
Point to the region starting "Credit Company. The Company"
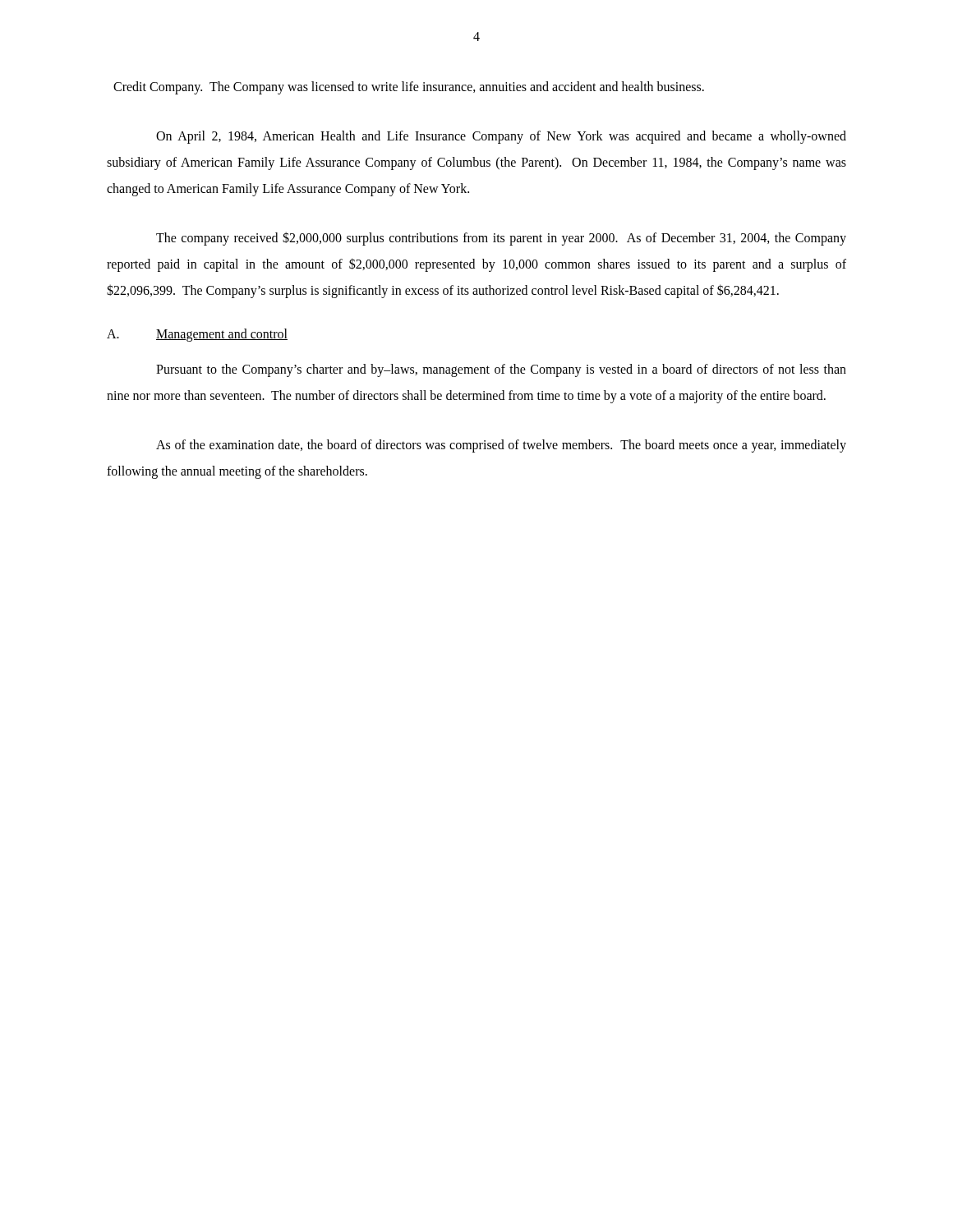pyautogui.click(x=406, y=87)
